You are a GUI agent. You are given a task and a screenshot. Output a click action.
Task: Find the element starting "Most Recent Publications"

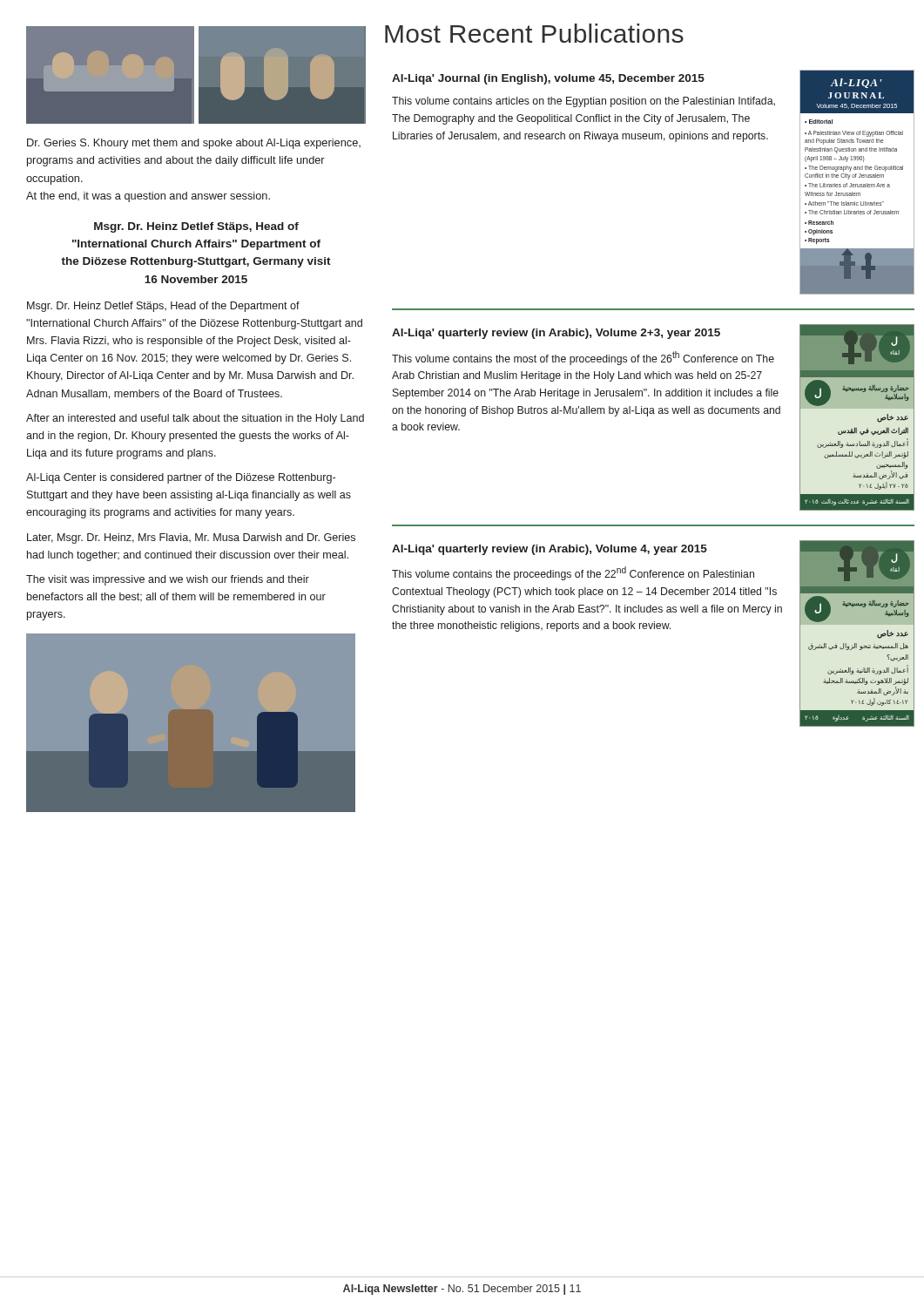[x=534, y=34]
